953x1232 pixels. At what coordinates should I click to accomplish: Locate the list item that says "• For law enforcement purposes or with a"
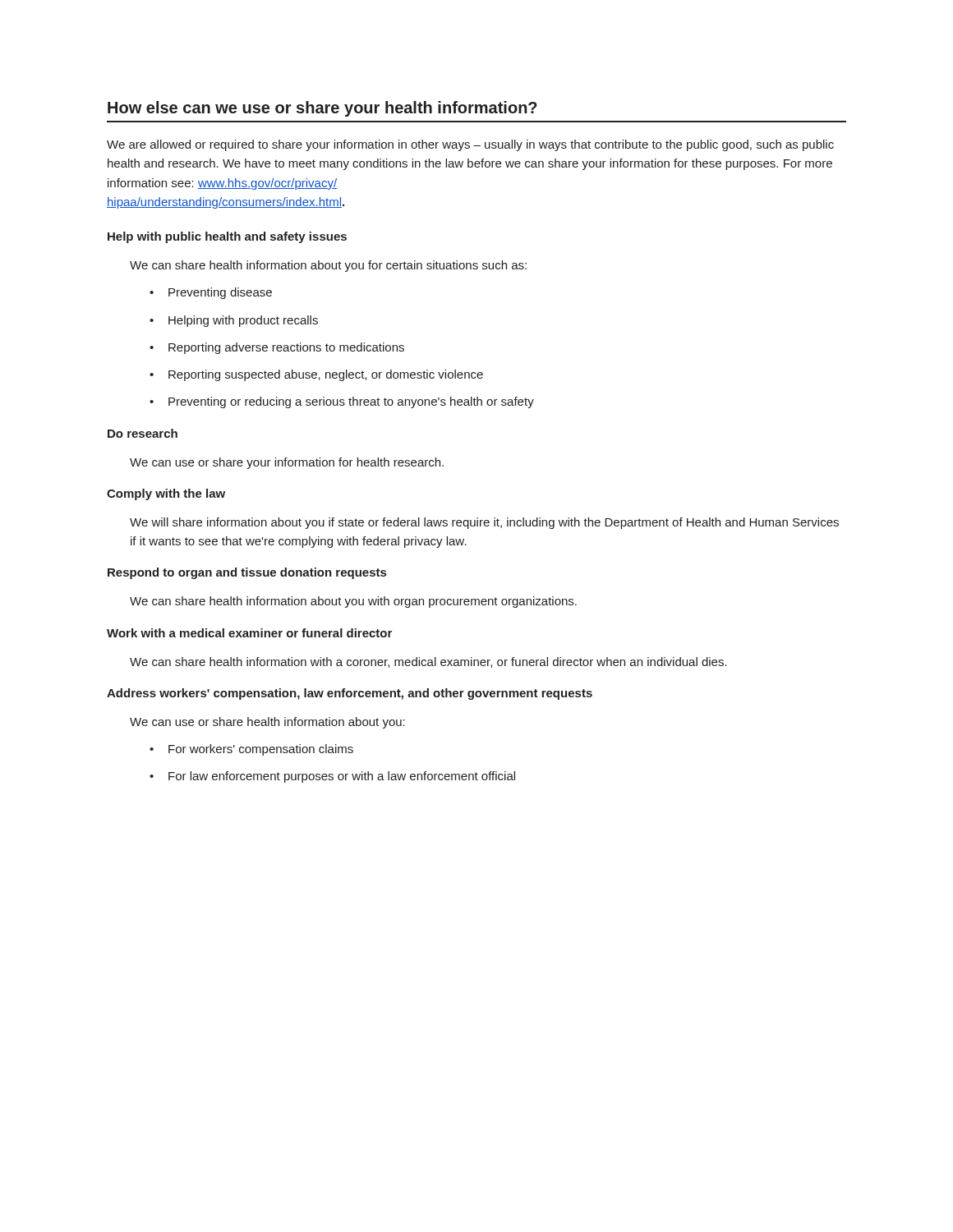[x=333, y=776]
